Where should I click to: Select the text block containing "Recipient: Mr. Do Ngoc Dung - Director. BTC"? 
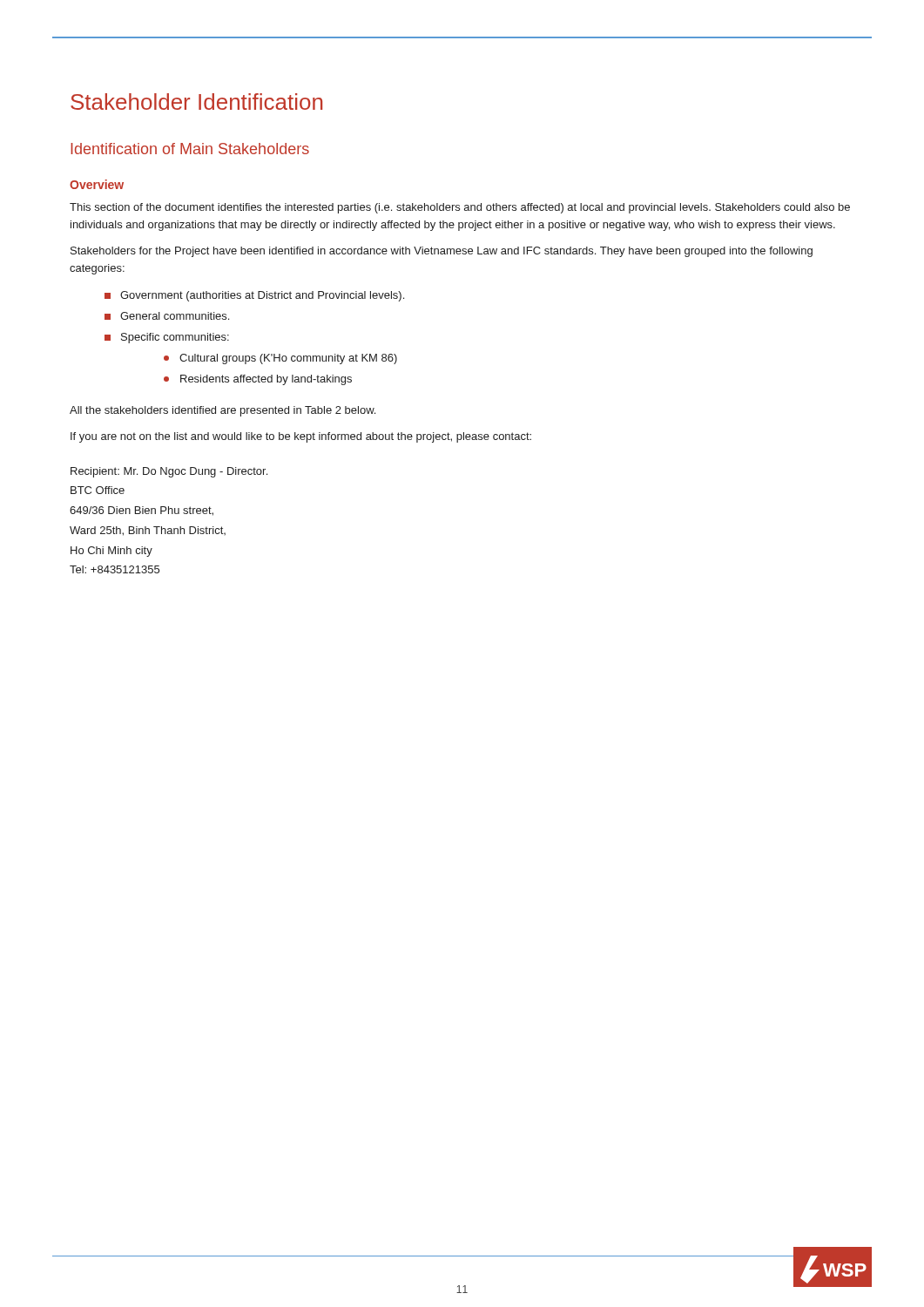(x=169, y=520)
